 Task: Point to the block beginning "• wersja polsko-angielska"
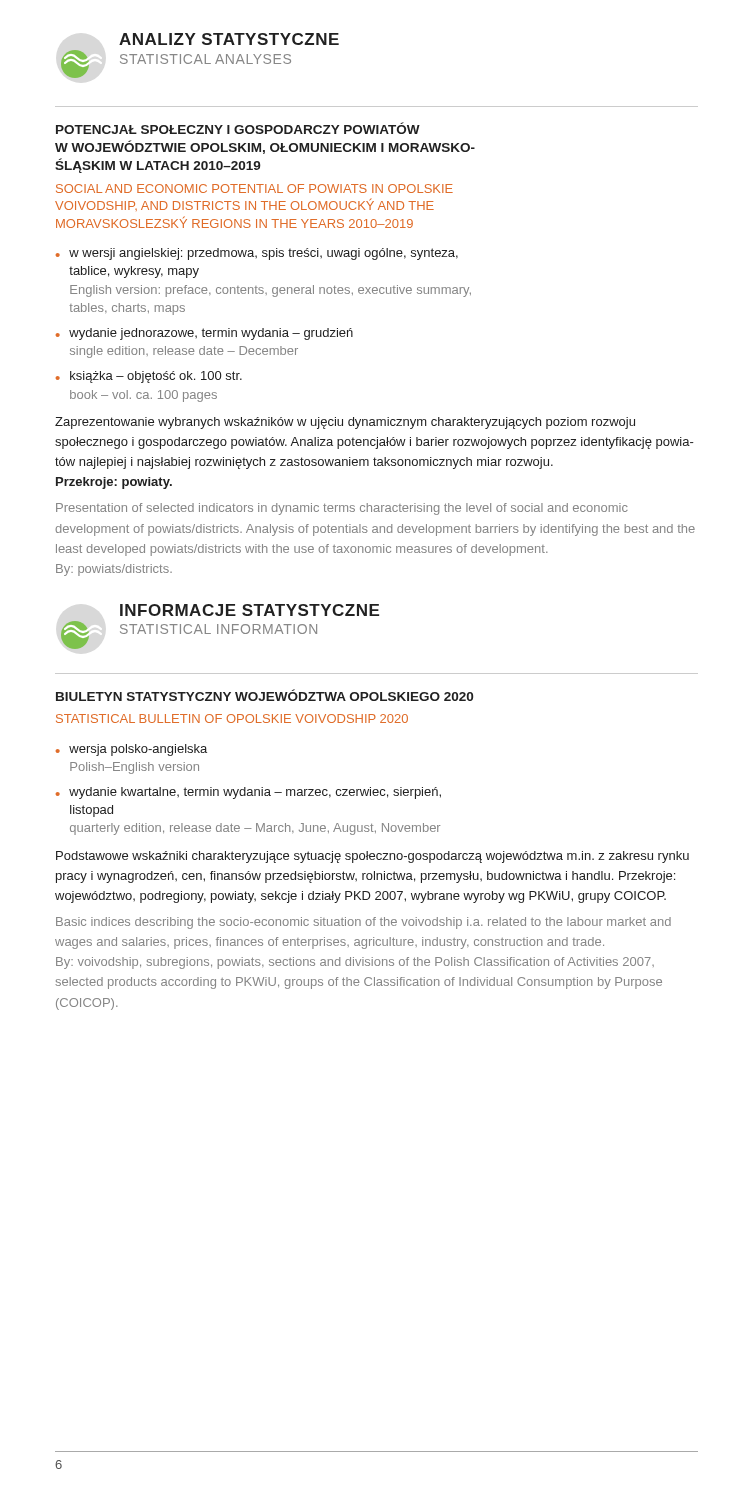[x=131, y=758]
